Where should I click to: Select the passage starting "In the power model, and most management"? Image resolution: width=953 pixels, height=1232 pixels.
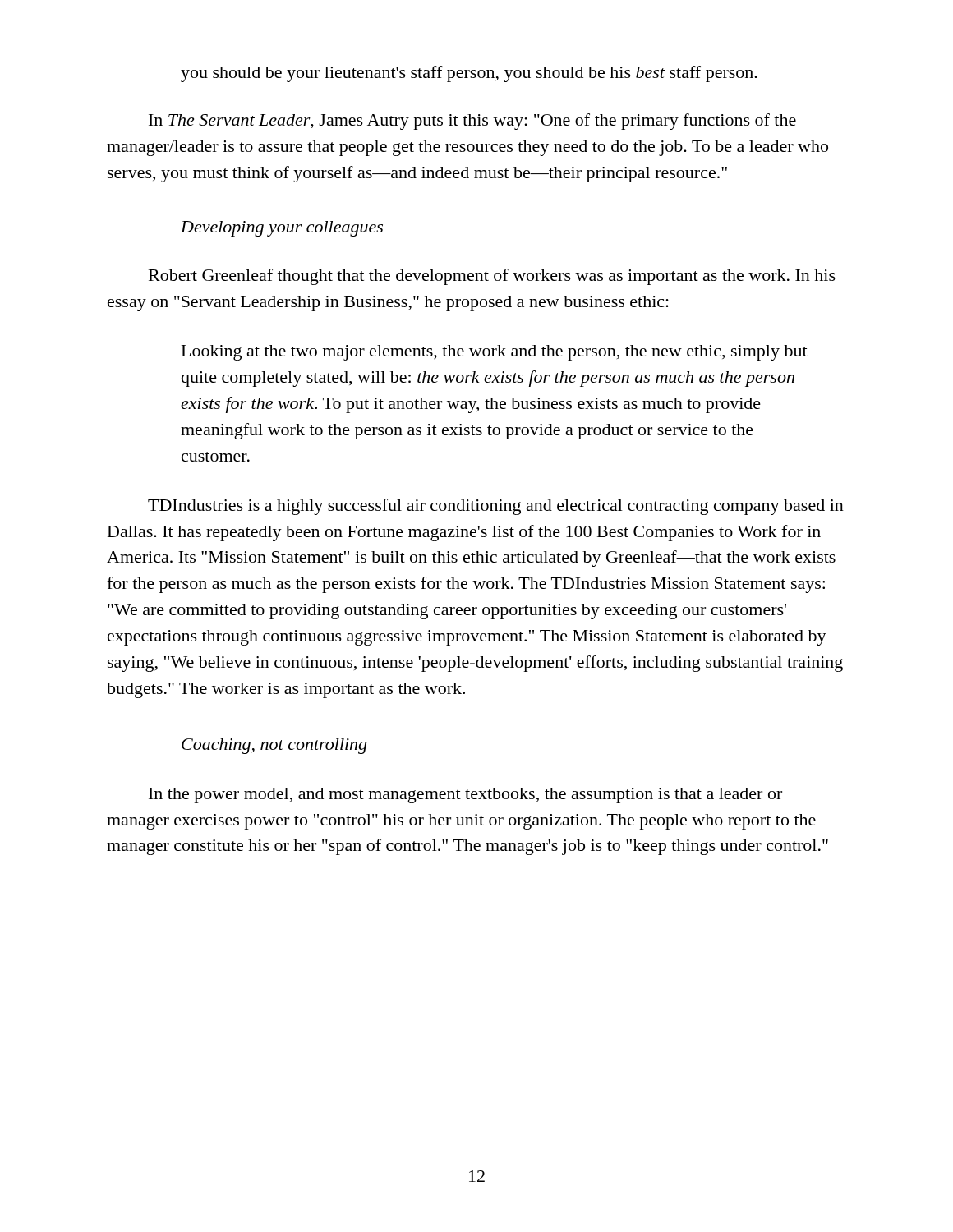coord(468,819)
